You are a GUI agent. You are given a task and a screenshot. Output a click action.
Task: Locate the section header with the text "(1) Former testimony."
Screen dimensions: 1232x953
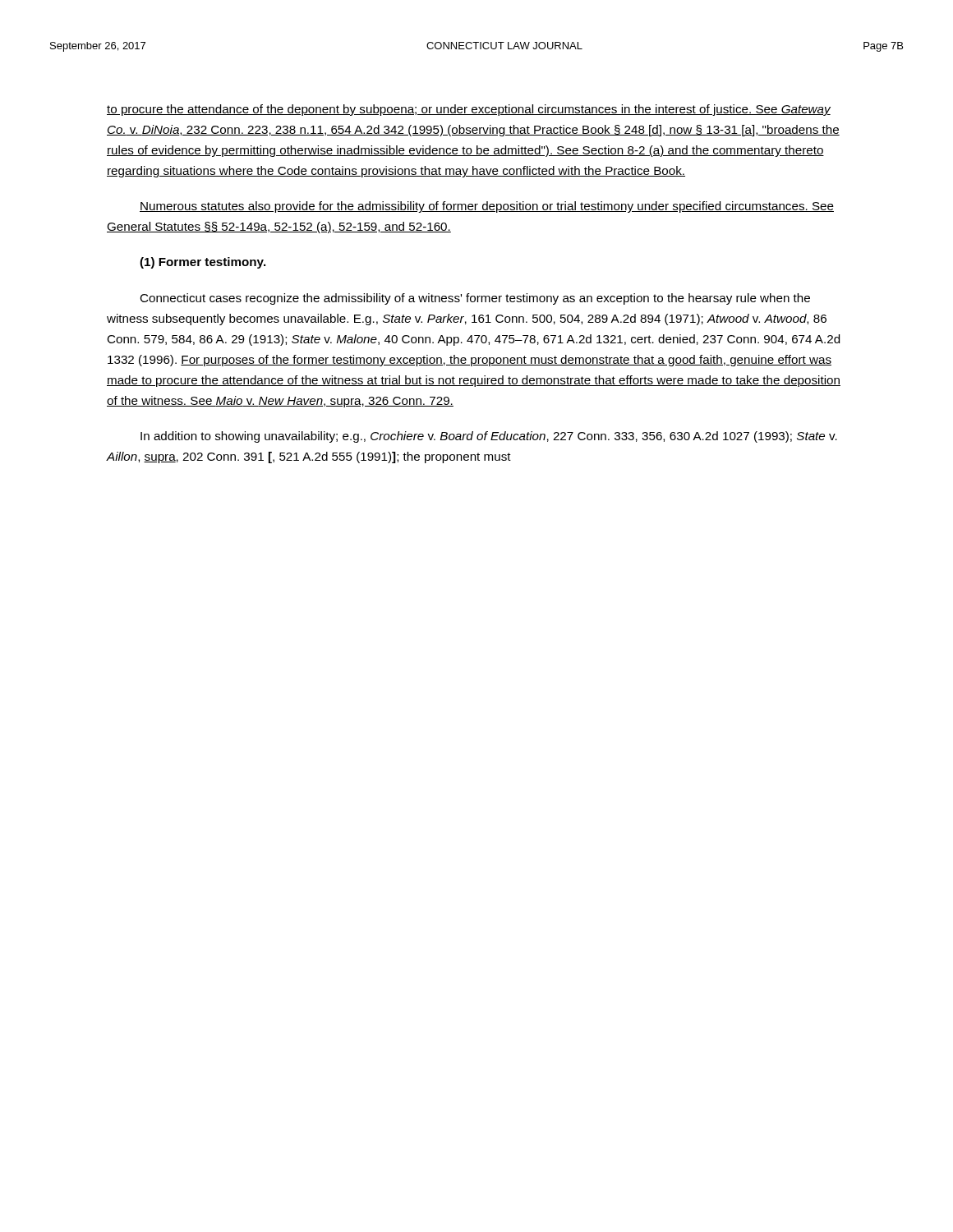[x=203, y=263]
